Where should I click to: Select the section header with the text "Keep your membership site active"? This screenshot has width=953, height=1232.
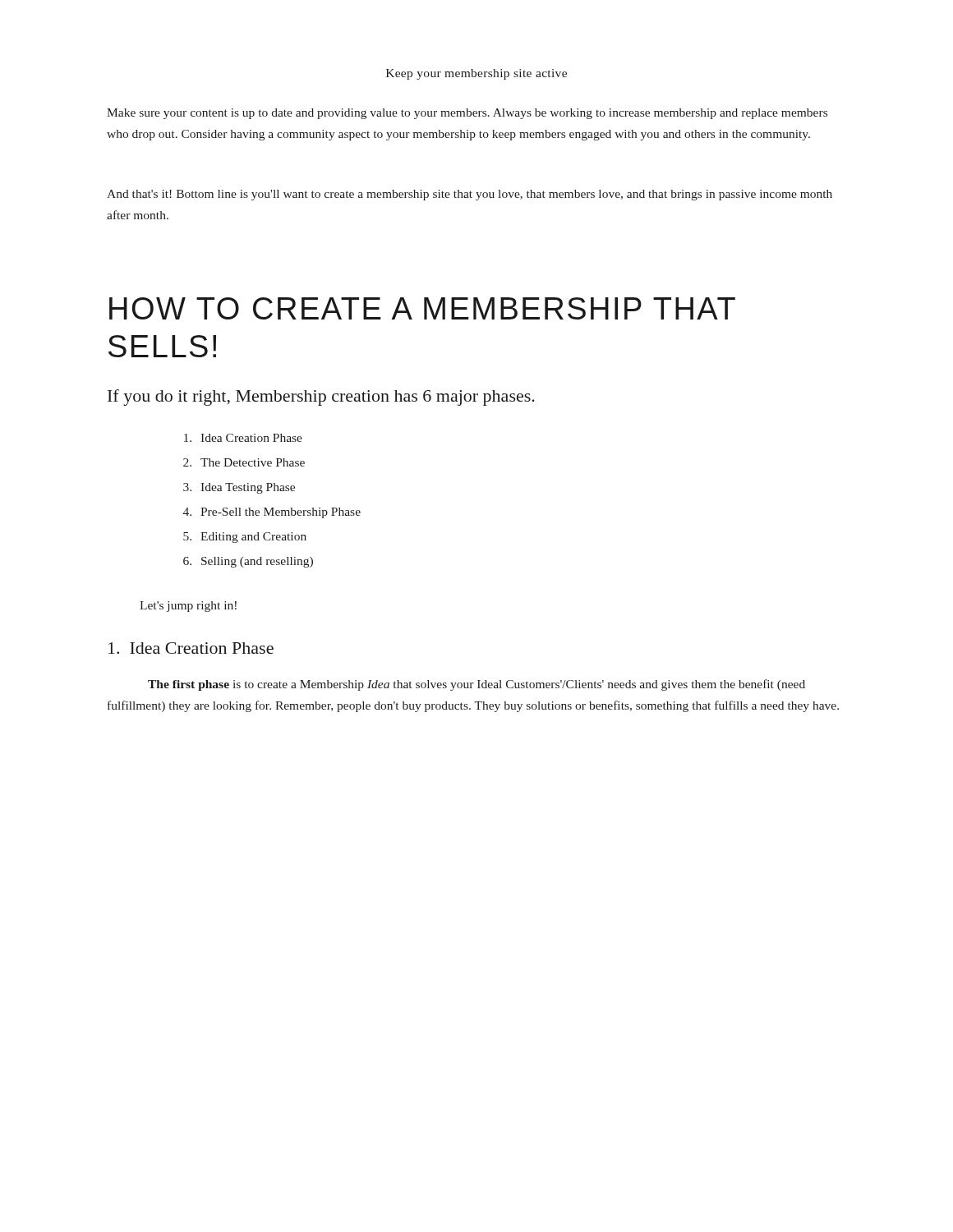[476, 73]
